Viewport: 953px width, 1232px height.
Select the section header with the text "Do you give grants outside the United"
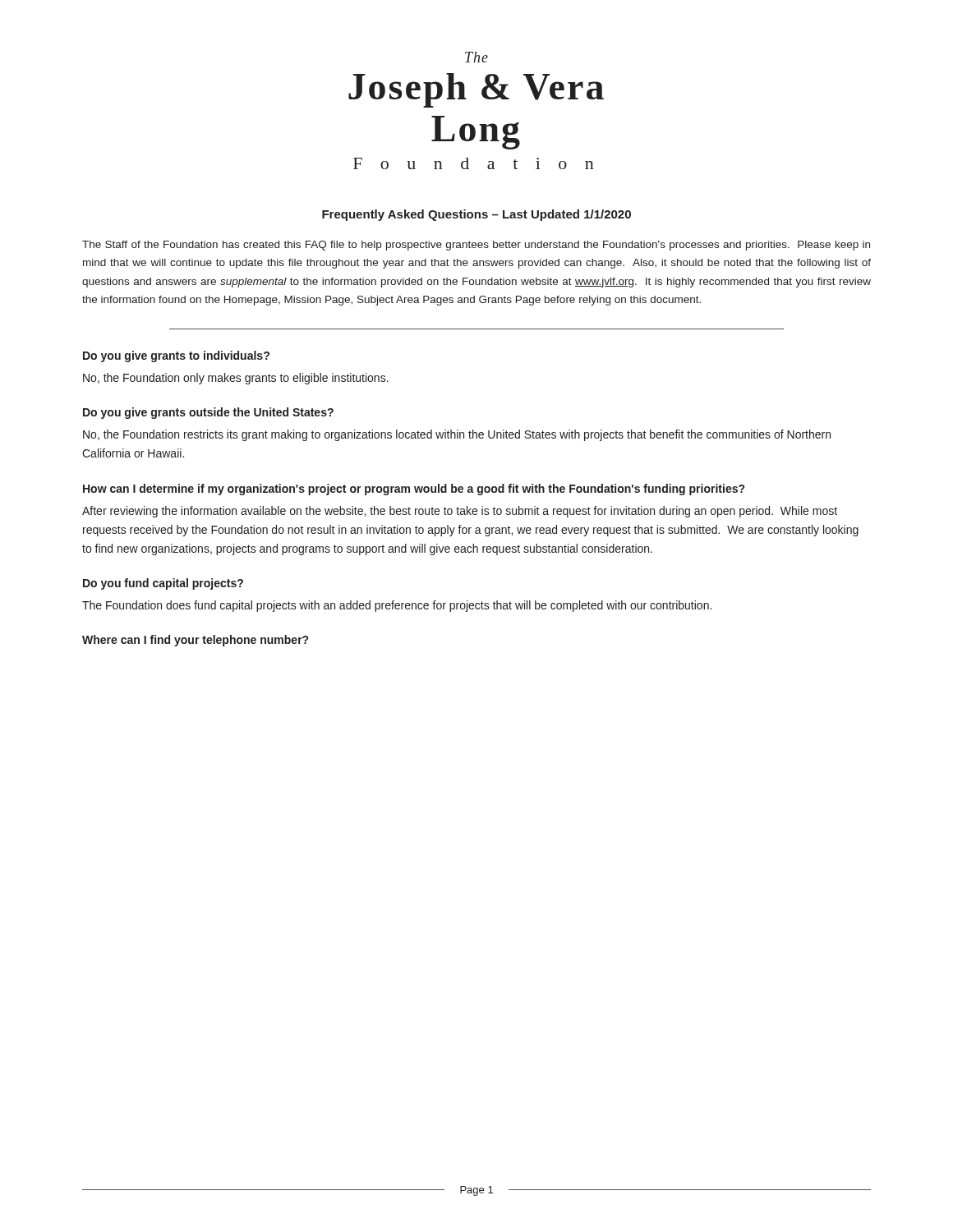(208, 413)
